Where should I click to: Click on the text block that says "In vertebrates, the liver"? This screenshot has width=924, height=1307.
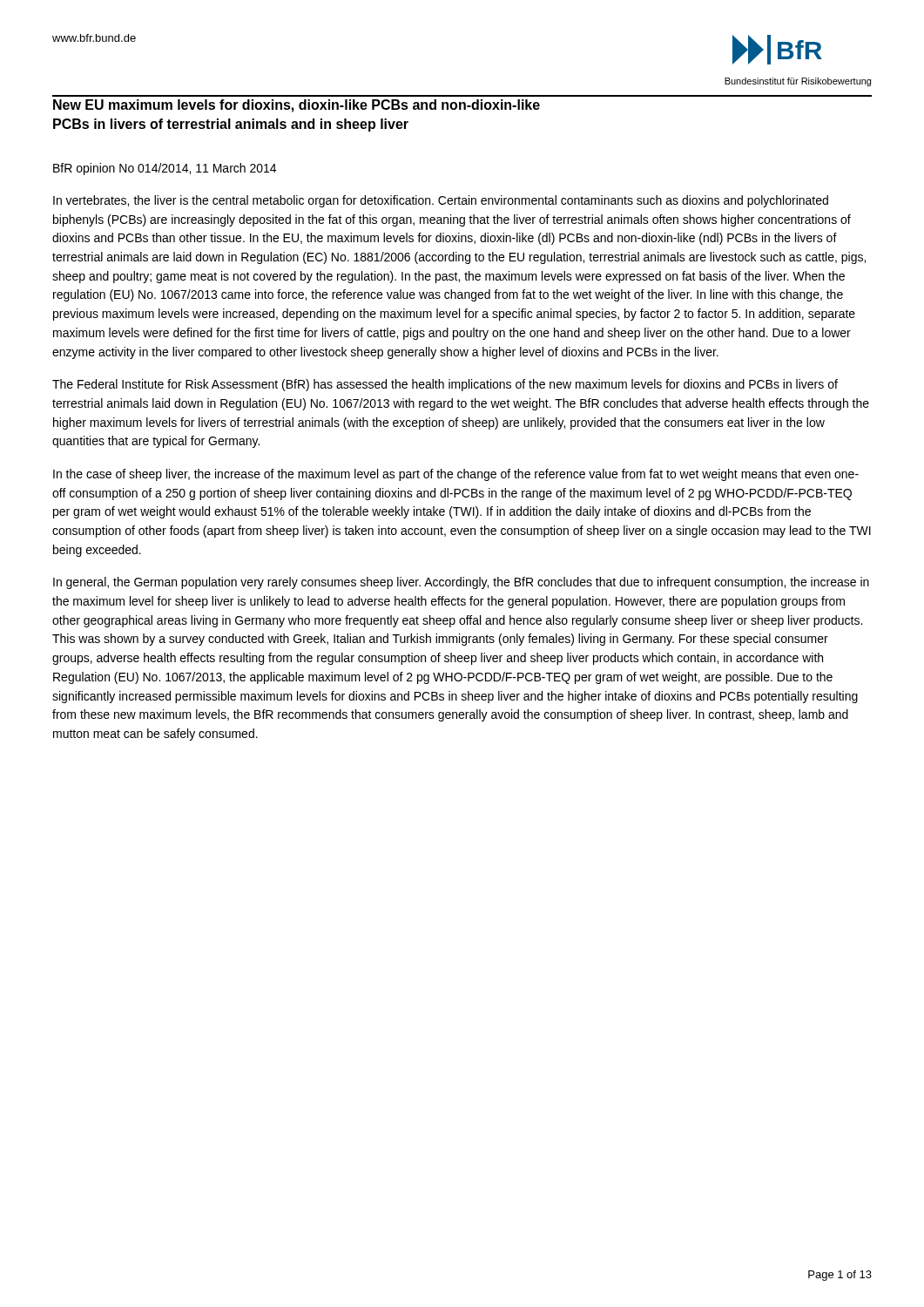(x=460, y=276)
